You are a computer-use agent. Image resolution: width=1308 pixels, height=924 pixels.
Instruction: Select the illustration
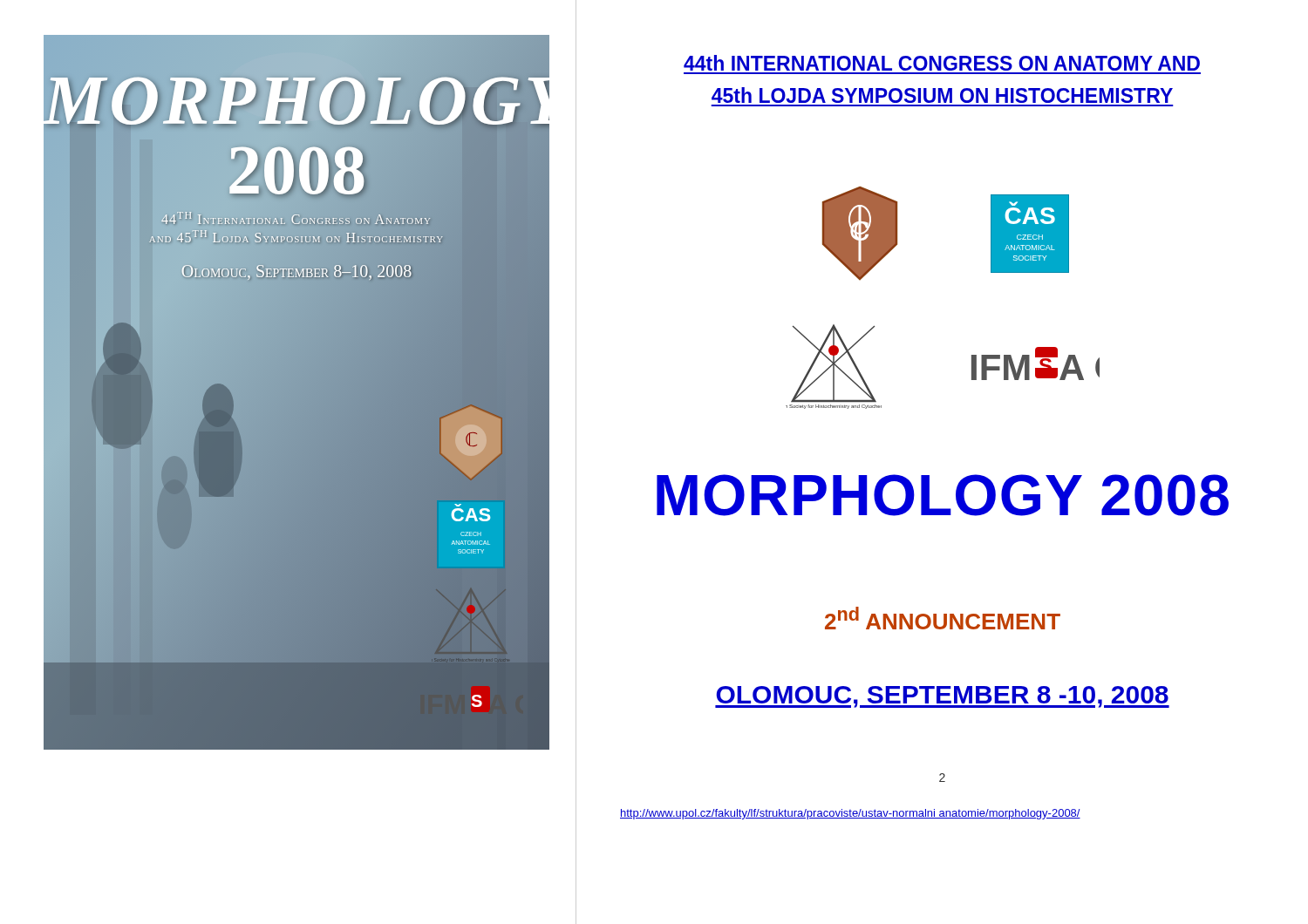click(x=296, y=392)
